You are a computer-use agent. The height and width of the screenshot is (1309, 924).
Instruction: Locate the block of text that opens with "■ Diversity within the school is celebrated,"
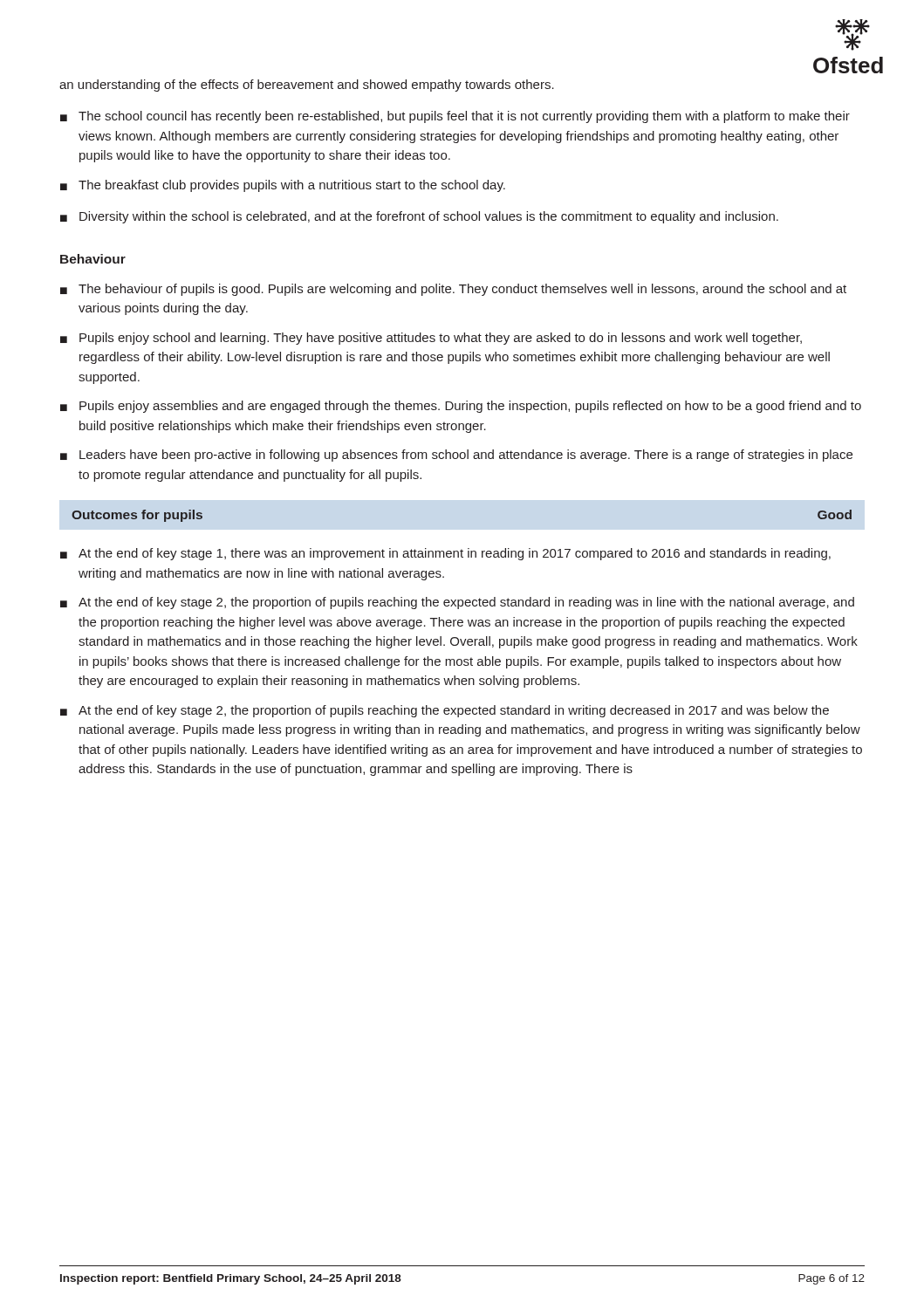[x=462, y=217]
